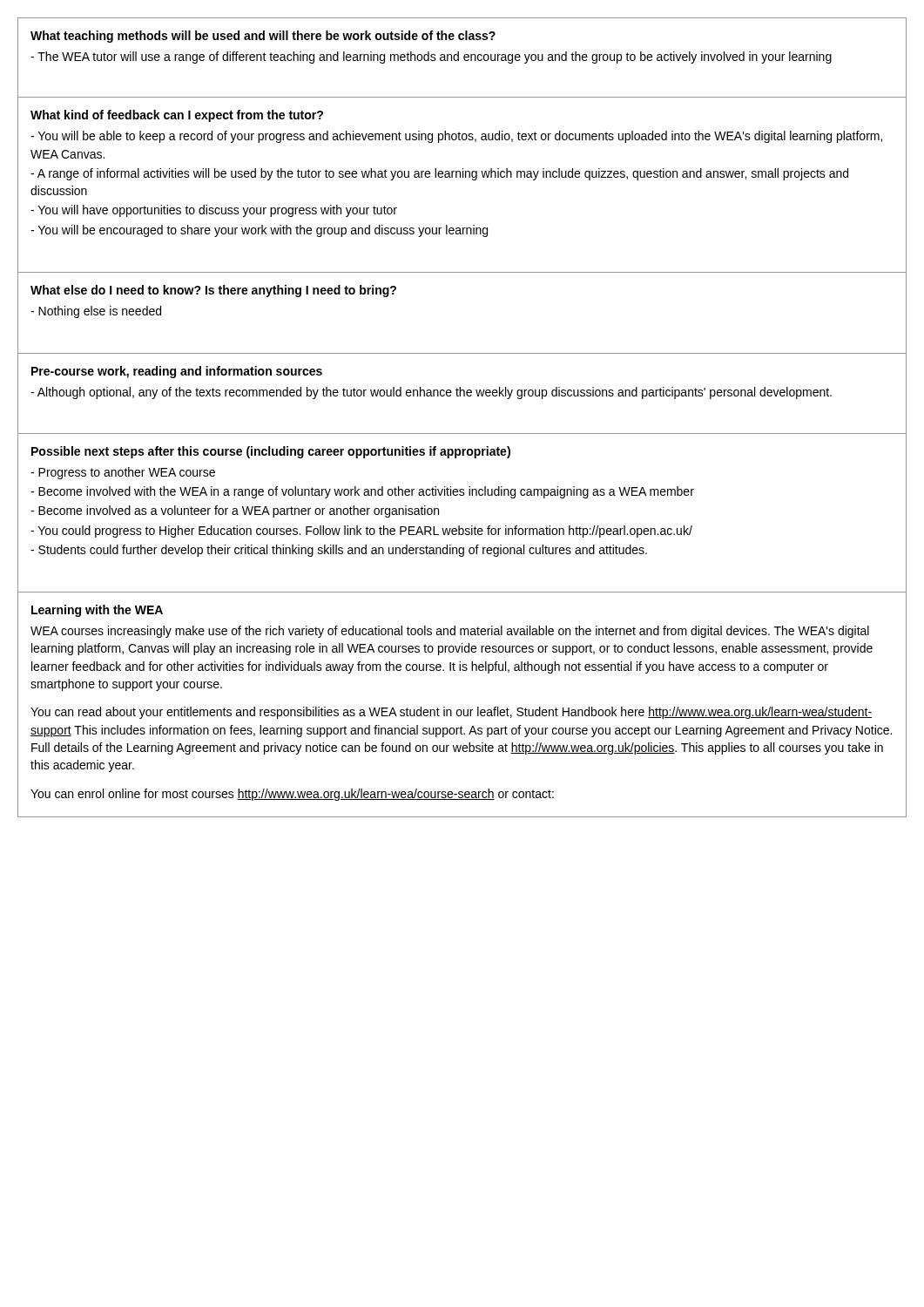Viewport: 924px width, 1307px height.
Task: Click on the element starting "Learning with the WEA"
Action: tap(97, 610)
